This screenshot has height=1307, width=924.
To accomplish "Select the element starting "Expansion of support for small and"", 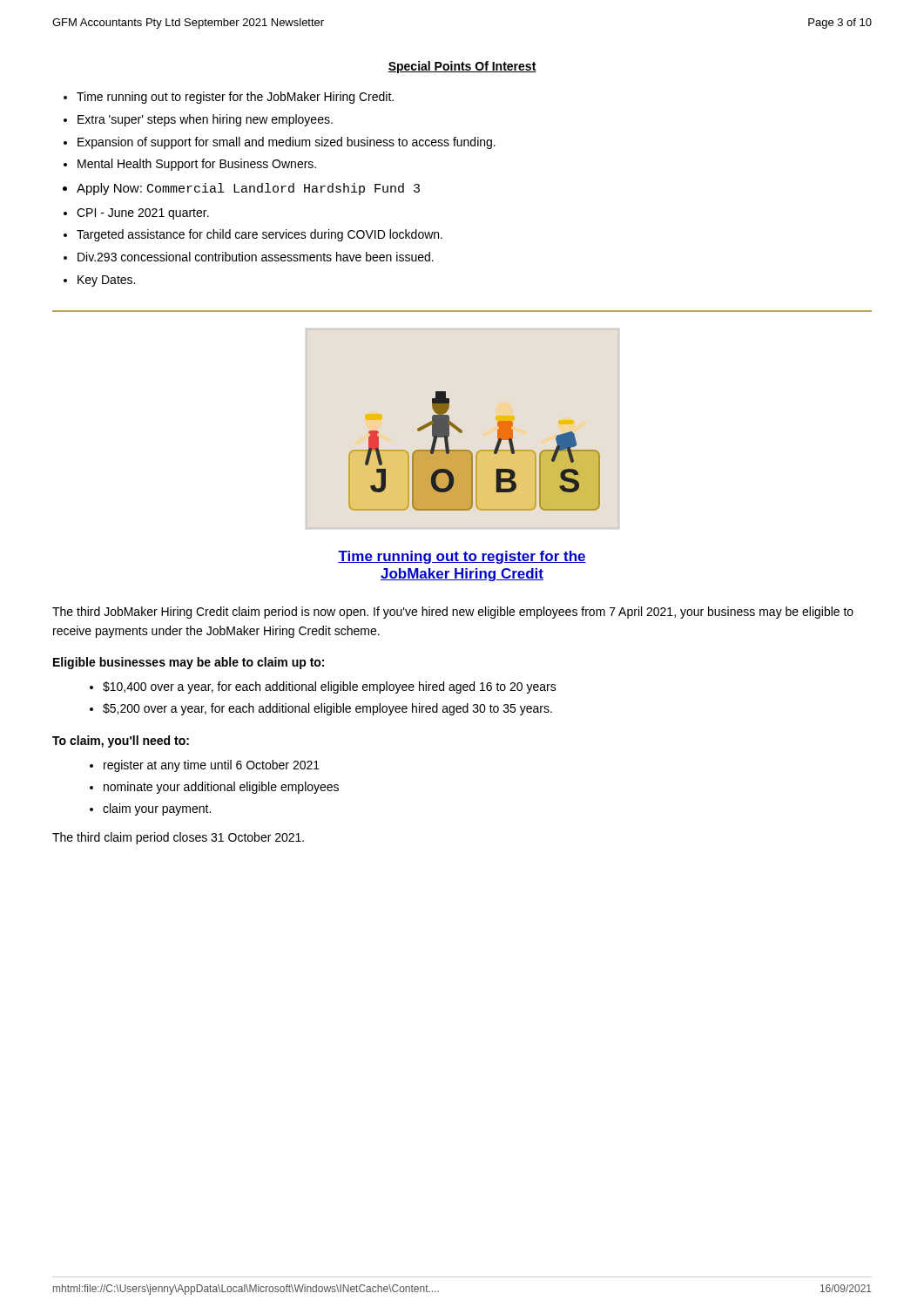I will pos(286,142).
